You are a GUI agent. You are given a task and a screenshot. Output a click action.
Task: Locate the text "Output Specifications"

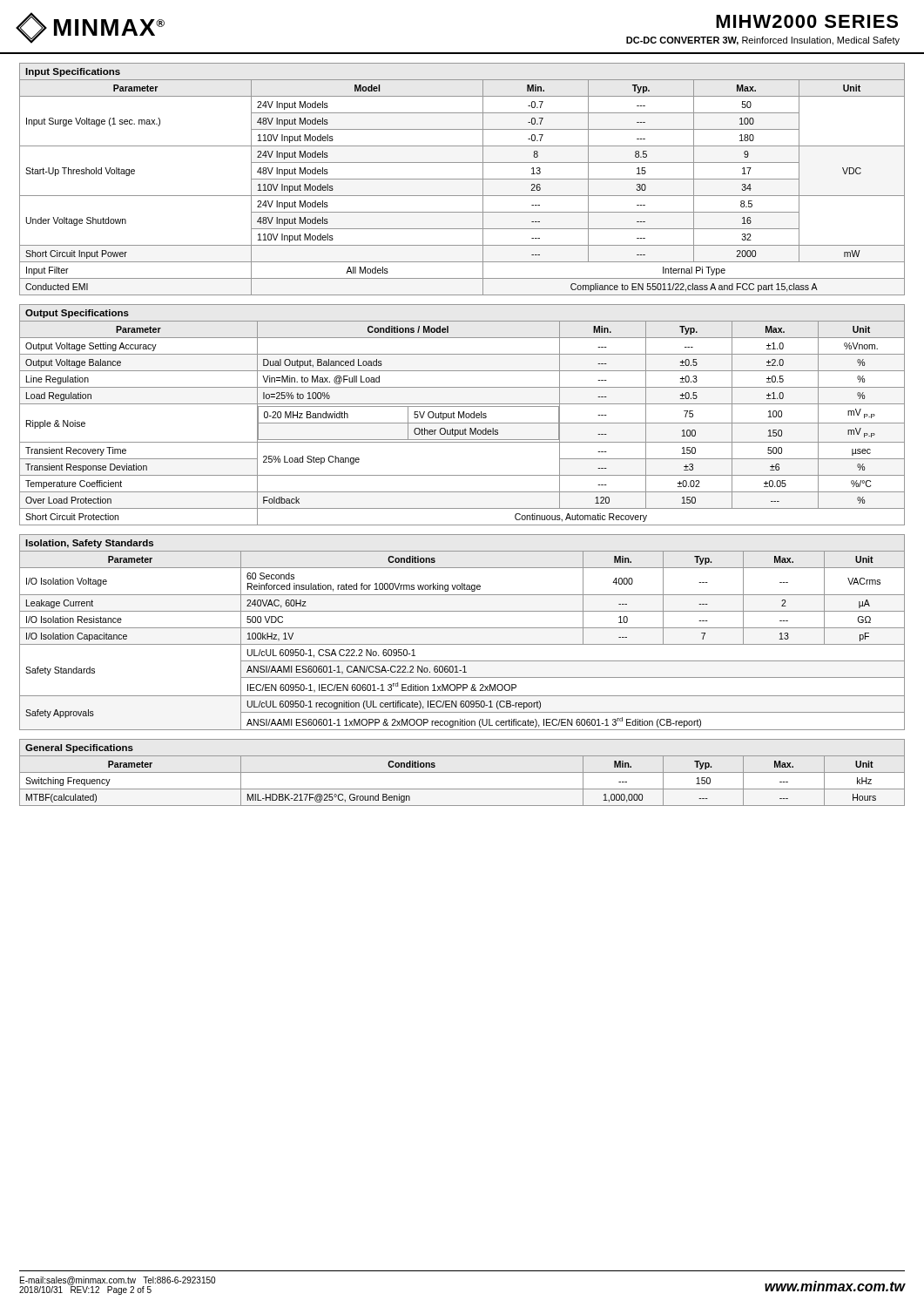click(77, 313)
